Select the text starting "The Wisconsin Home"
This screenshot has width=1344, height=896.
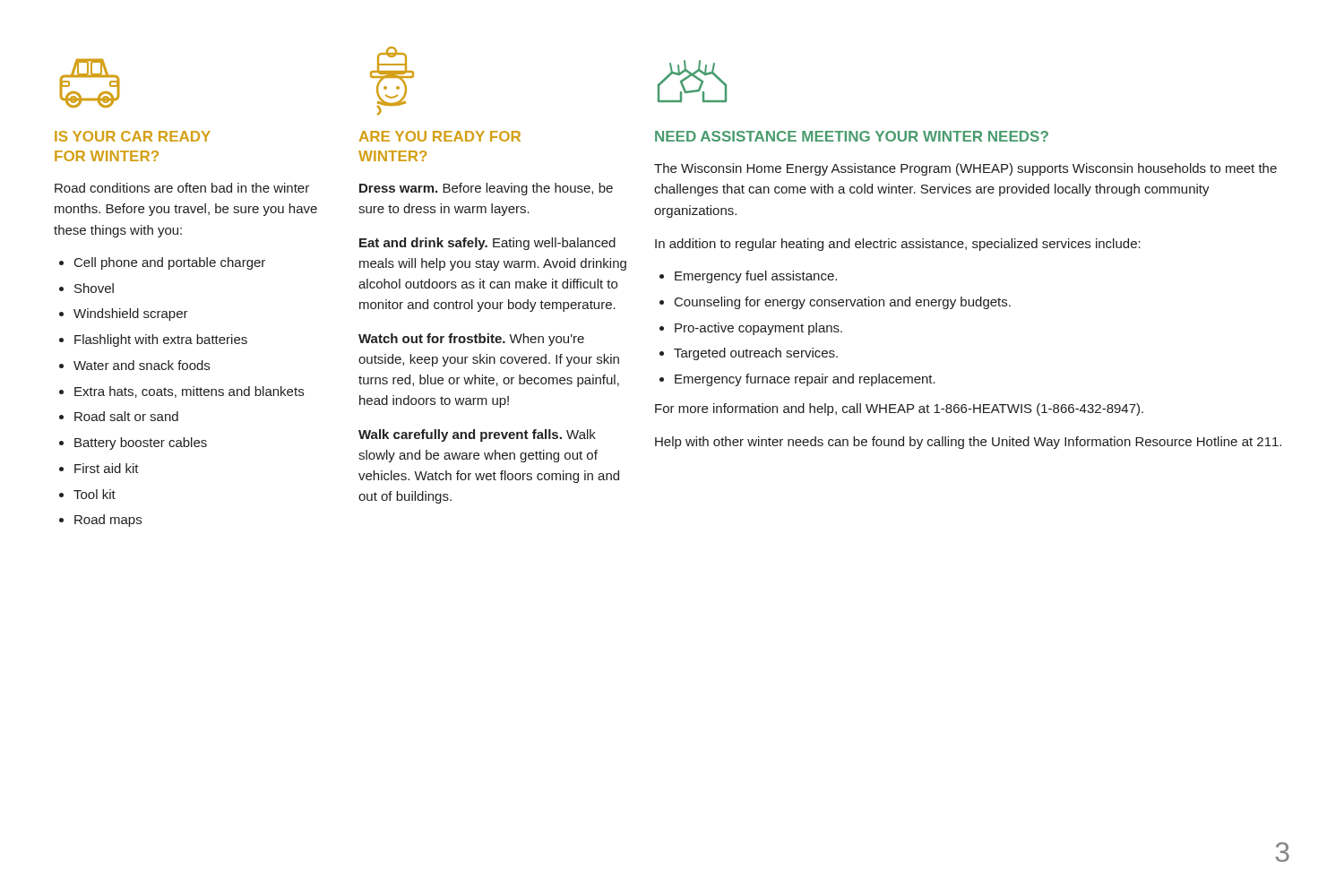click(x=966, y=189)
